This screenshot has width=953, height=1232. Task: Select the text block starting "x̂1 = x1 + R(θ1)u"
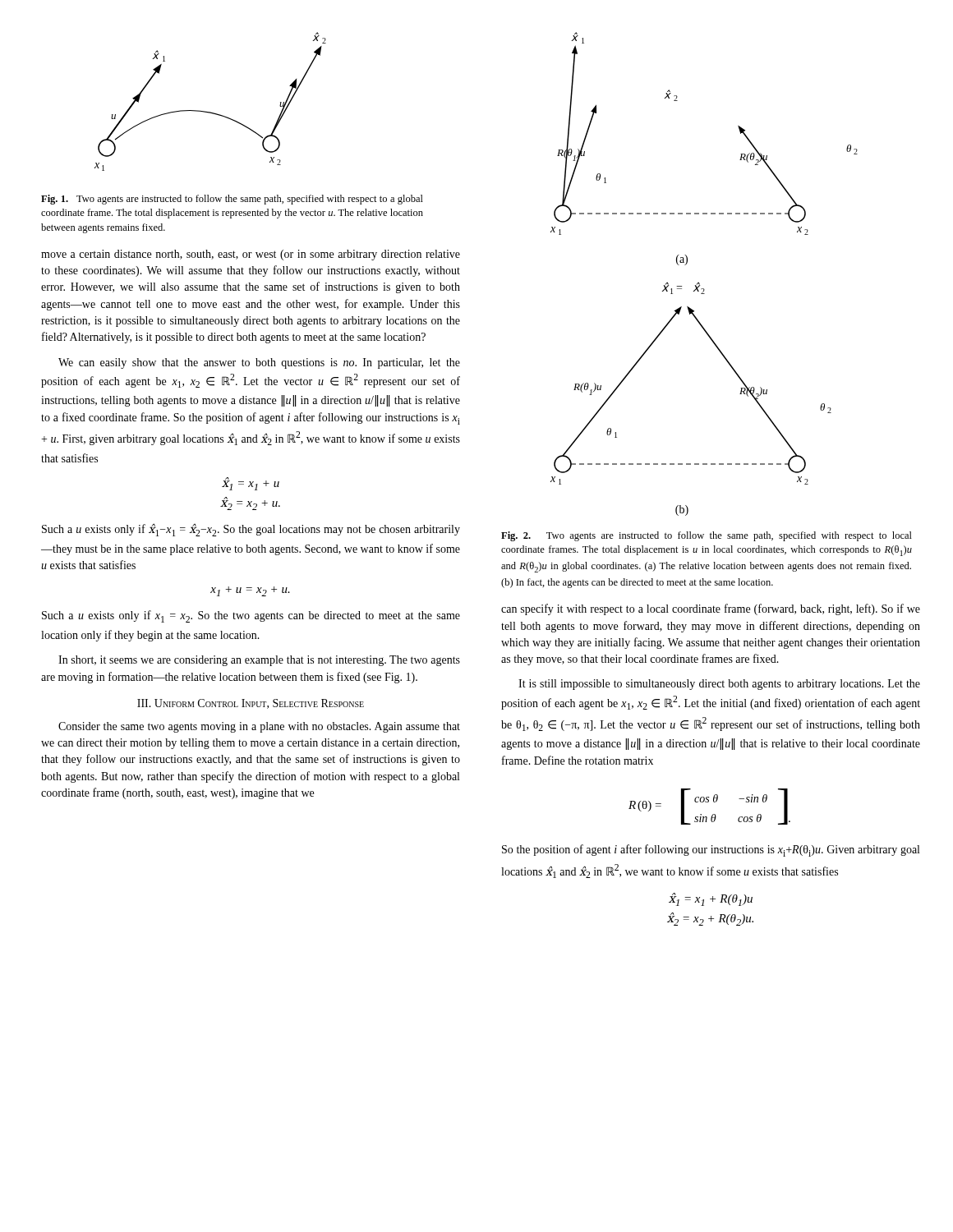711,900
